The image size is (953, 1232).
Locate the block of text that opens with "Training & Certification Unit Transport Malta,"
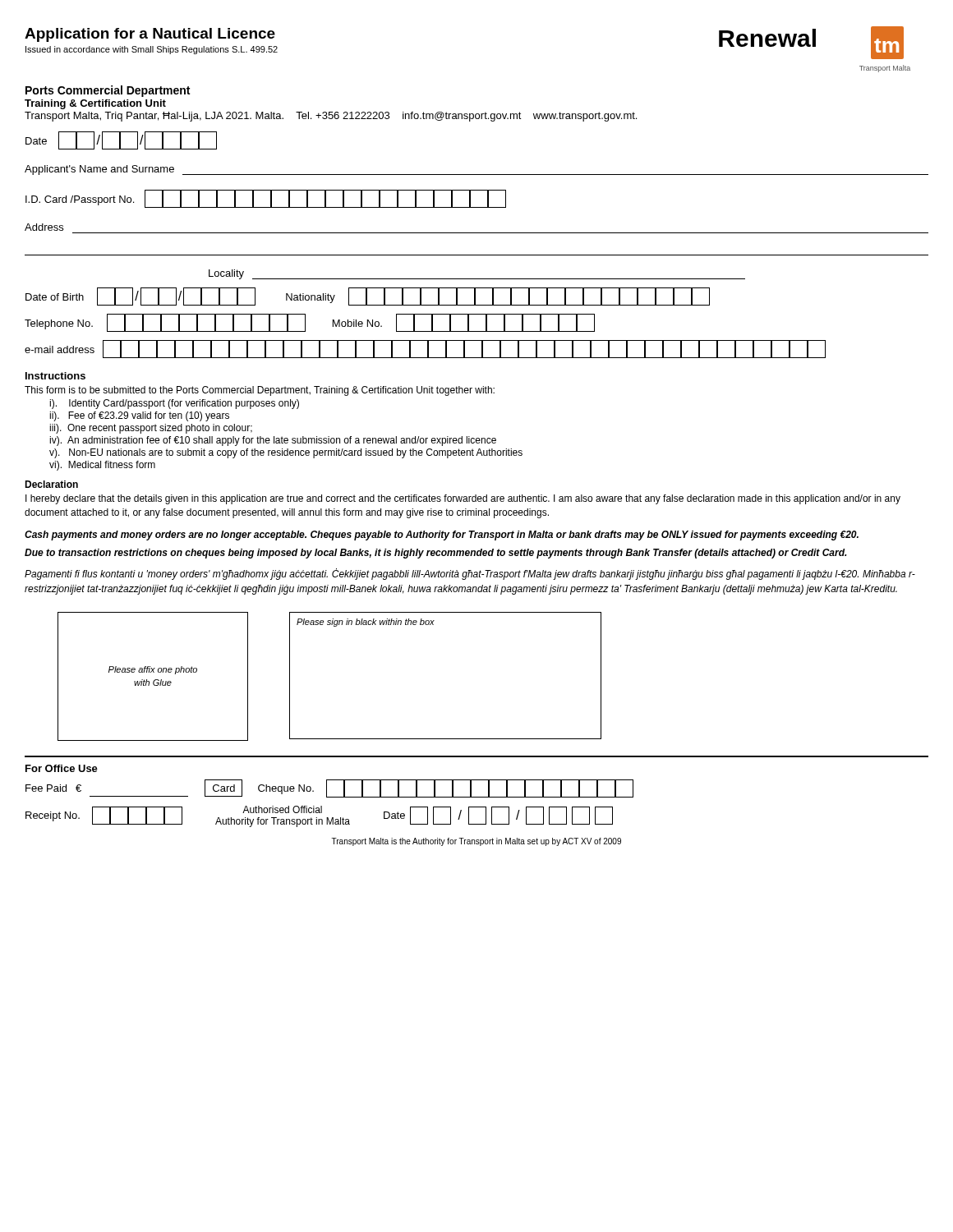pos(331,109)
